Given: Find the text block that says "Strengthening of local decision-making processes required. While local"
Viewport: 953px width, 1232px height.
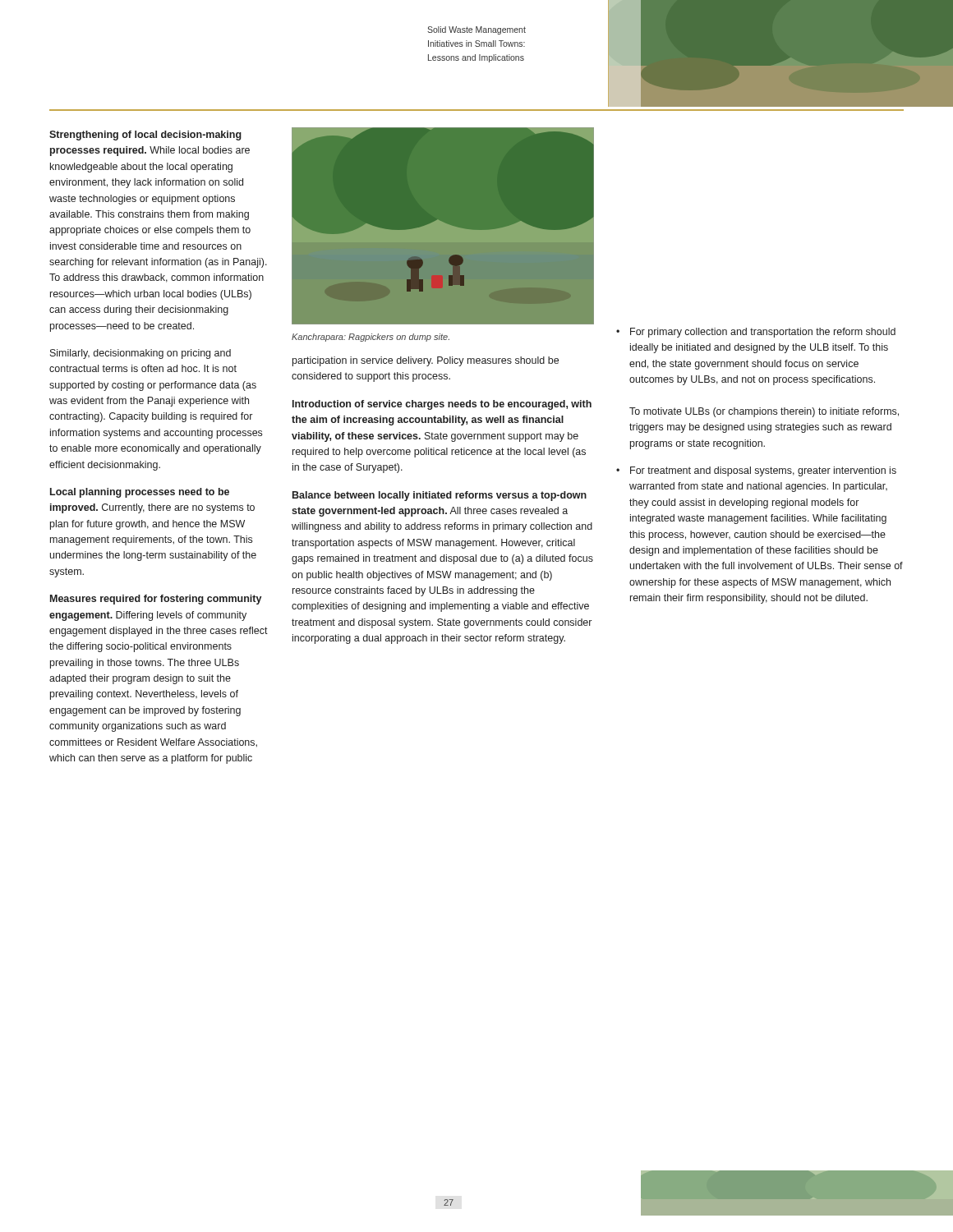Looking at the screenshot, I should pos(158,230).
